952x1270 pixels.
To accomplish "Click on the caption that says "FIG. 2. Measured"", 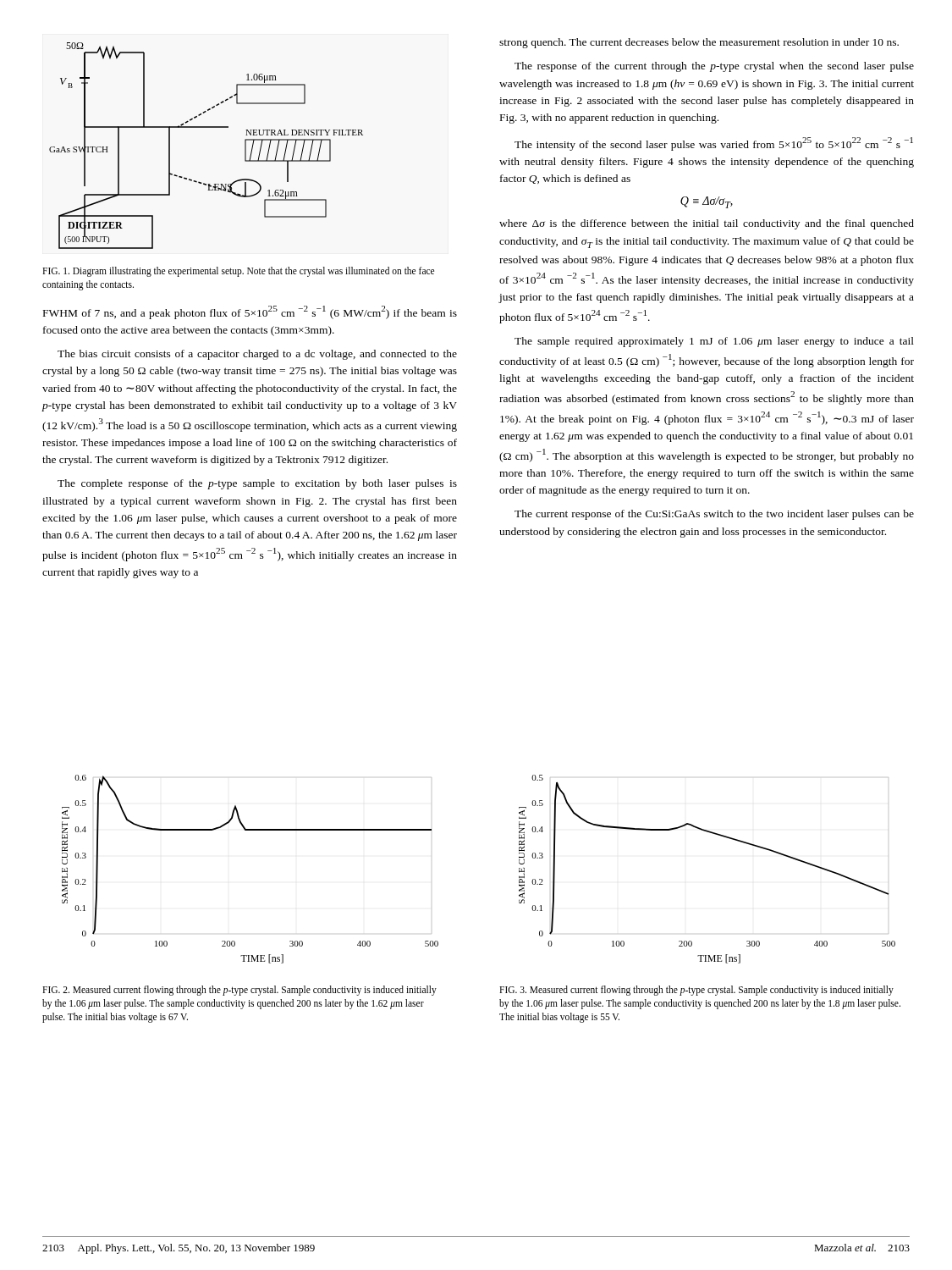I will [239, 1003].
